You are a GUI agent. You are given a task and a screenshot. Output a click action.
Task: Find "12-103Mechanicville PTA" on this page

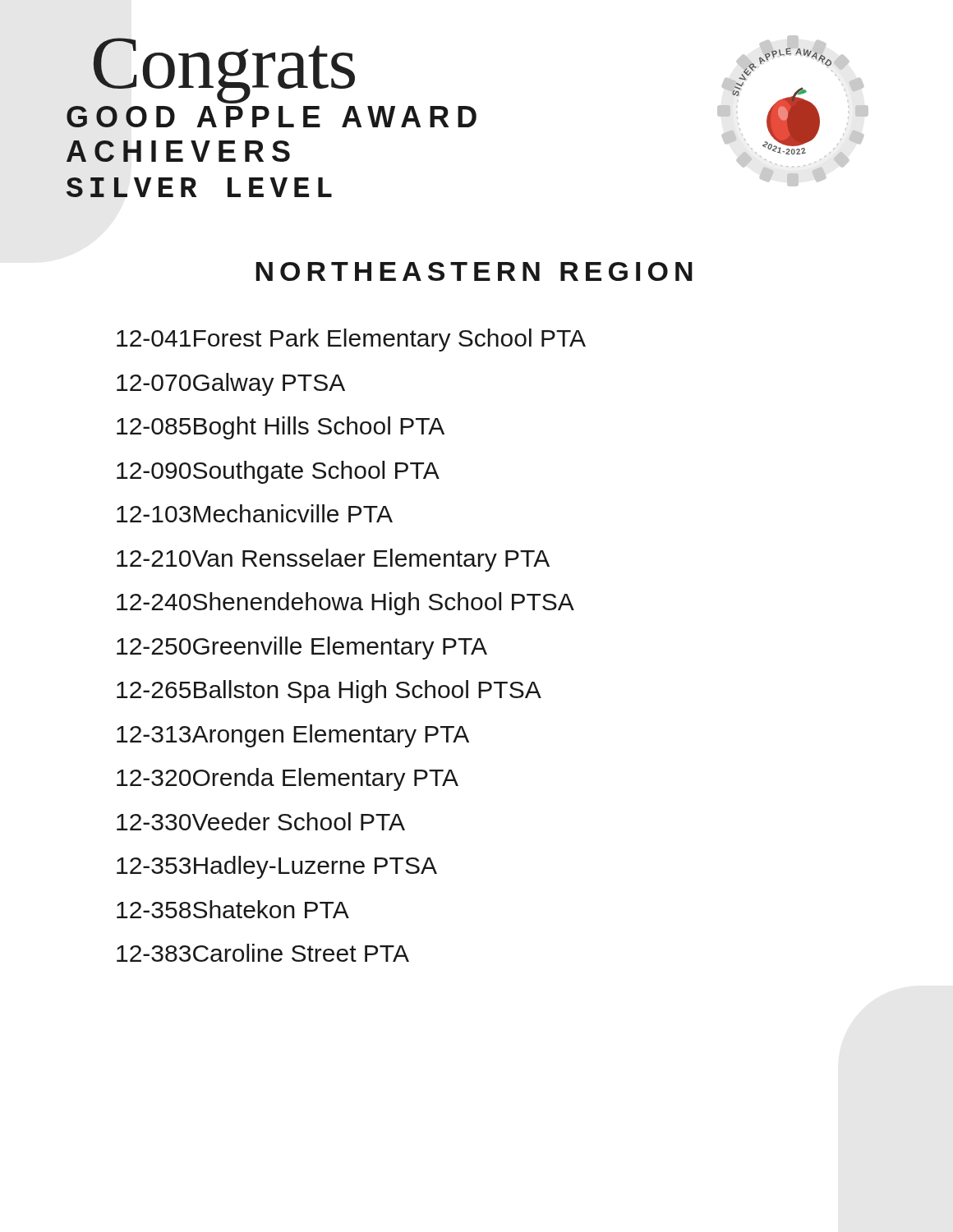point(254,514)
